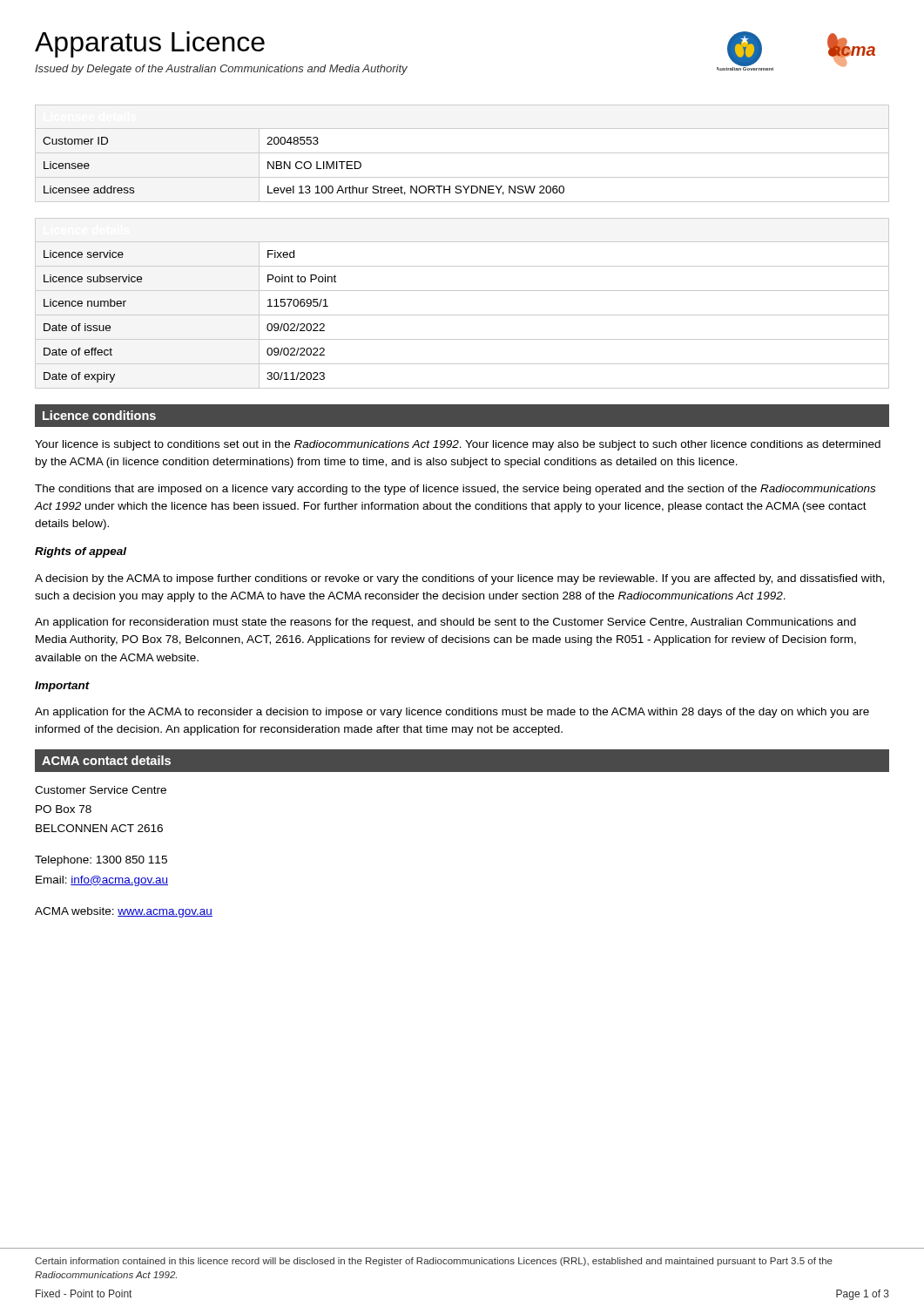Viewport: 924px width, 1307px height.
Task: Find the footnote with the text "Certain information contained in this licence record will"
Action: coord(434,1268)
